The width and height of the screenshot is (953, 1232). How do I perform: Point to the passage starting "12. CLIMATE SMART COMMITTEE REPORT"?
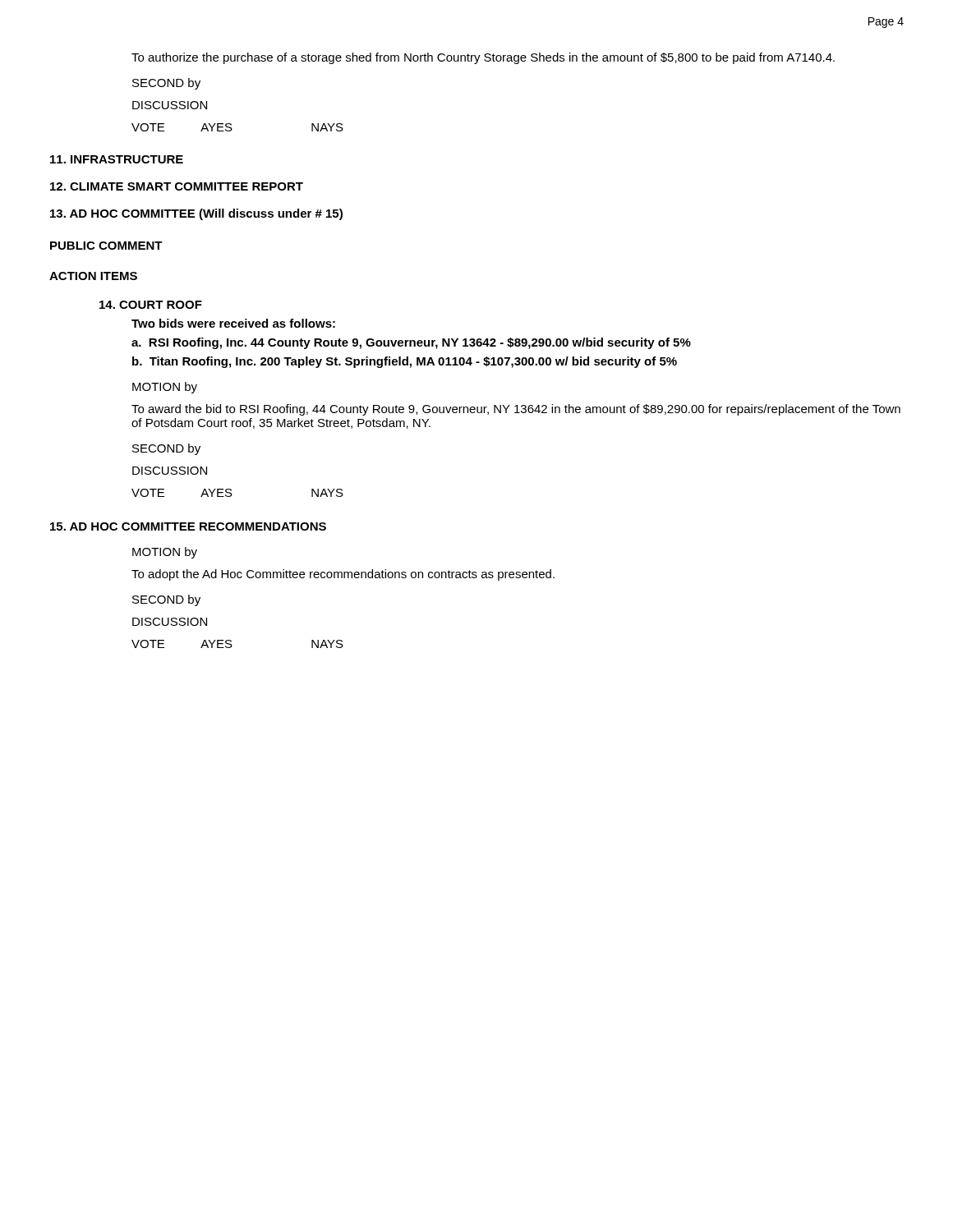point(176,186)
